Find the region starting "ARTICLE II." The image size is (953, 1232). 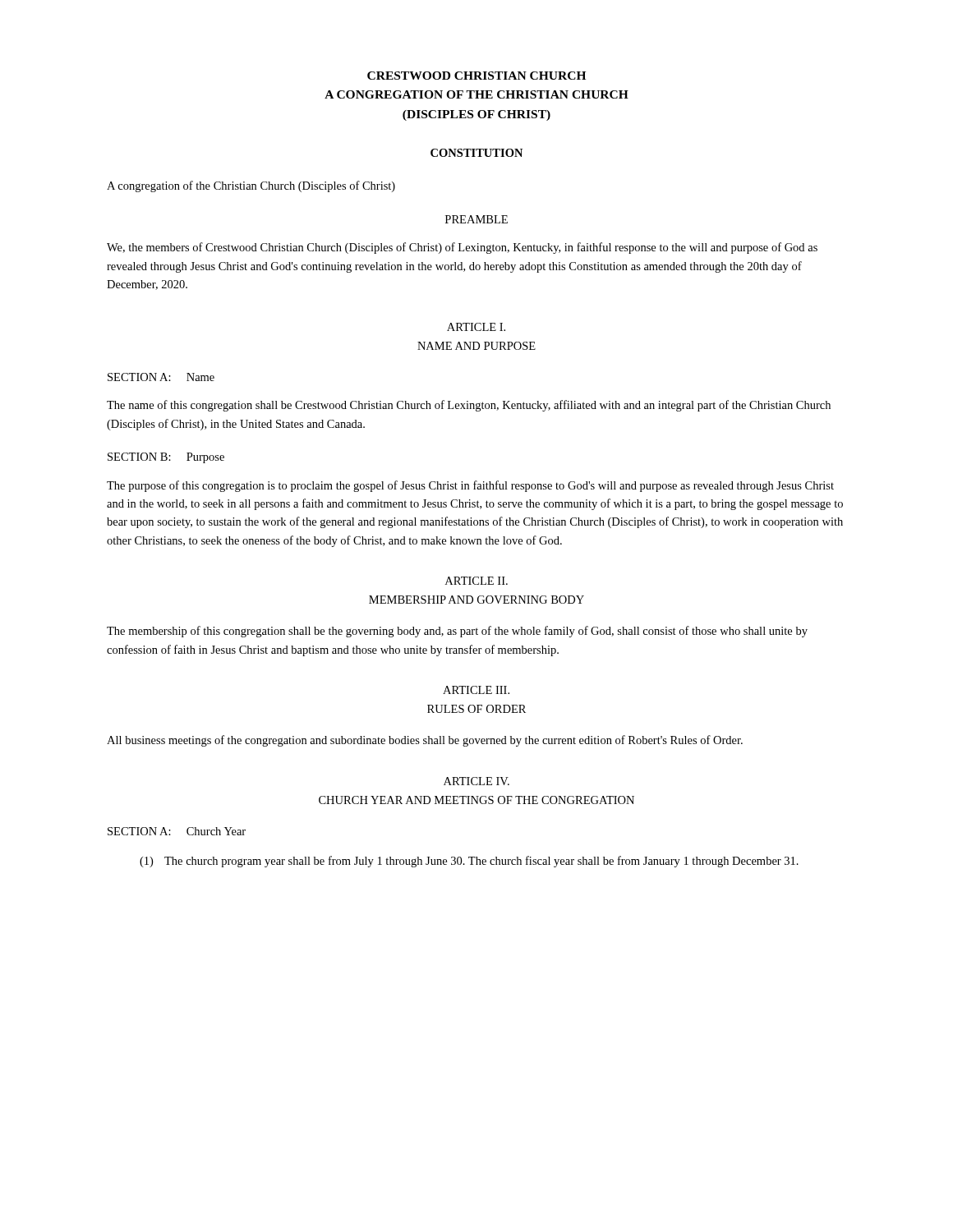(476, 581)
